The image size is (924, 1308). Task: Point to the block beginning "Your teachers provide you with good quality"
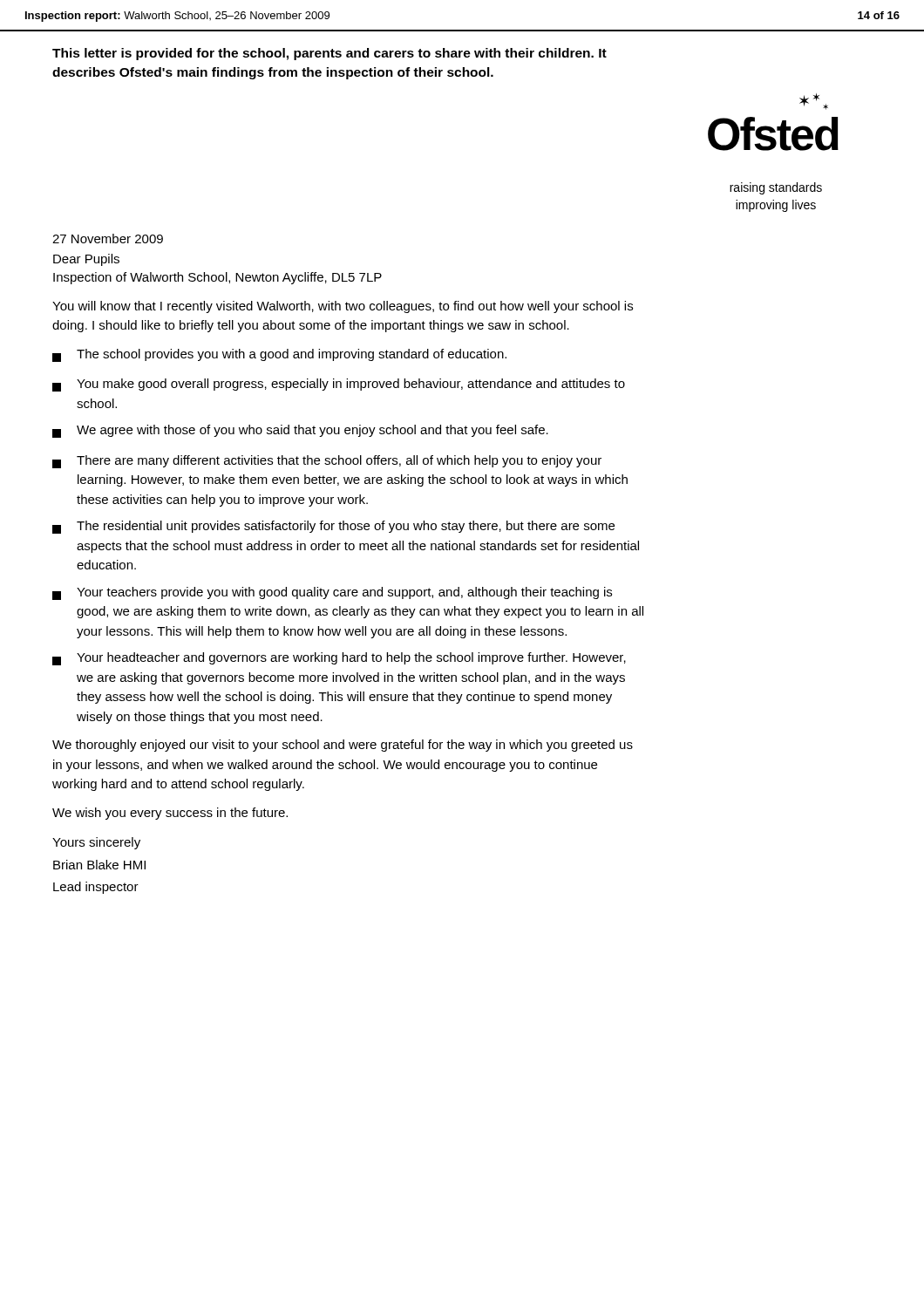point(349,612)
